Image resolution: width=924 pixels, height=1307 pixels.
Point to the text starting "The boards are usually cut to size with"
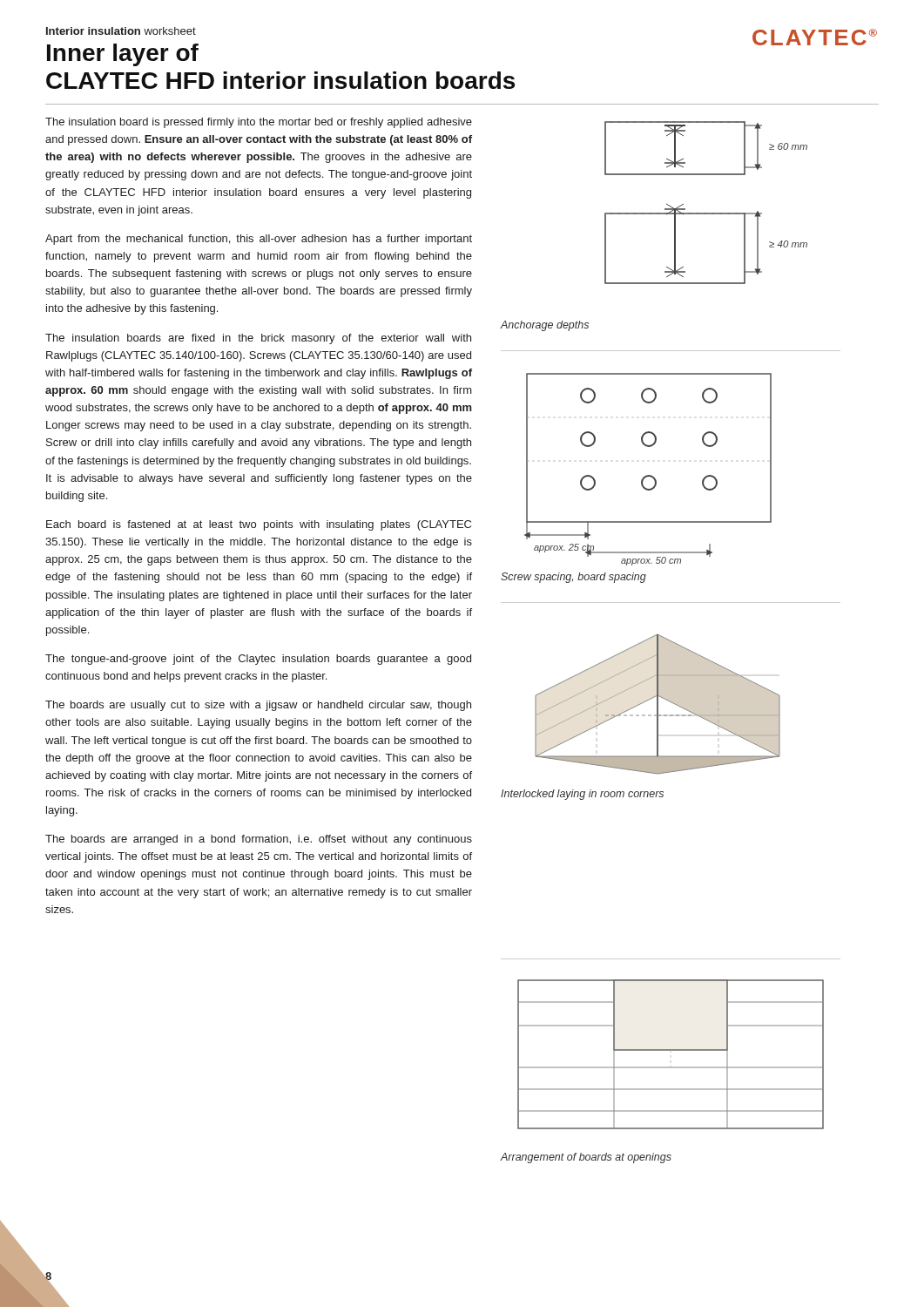click(x=259, y=757)
